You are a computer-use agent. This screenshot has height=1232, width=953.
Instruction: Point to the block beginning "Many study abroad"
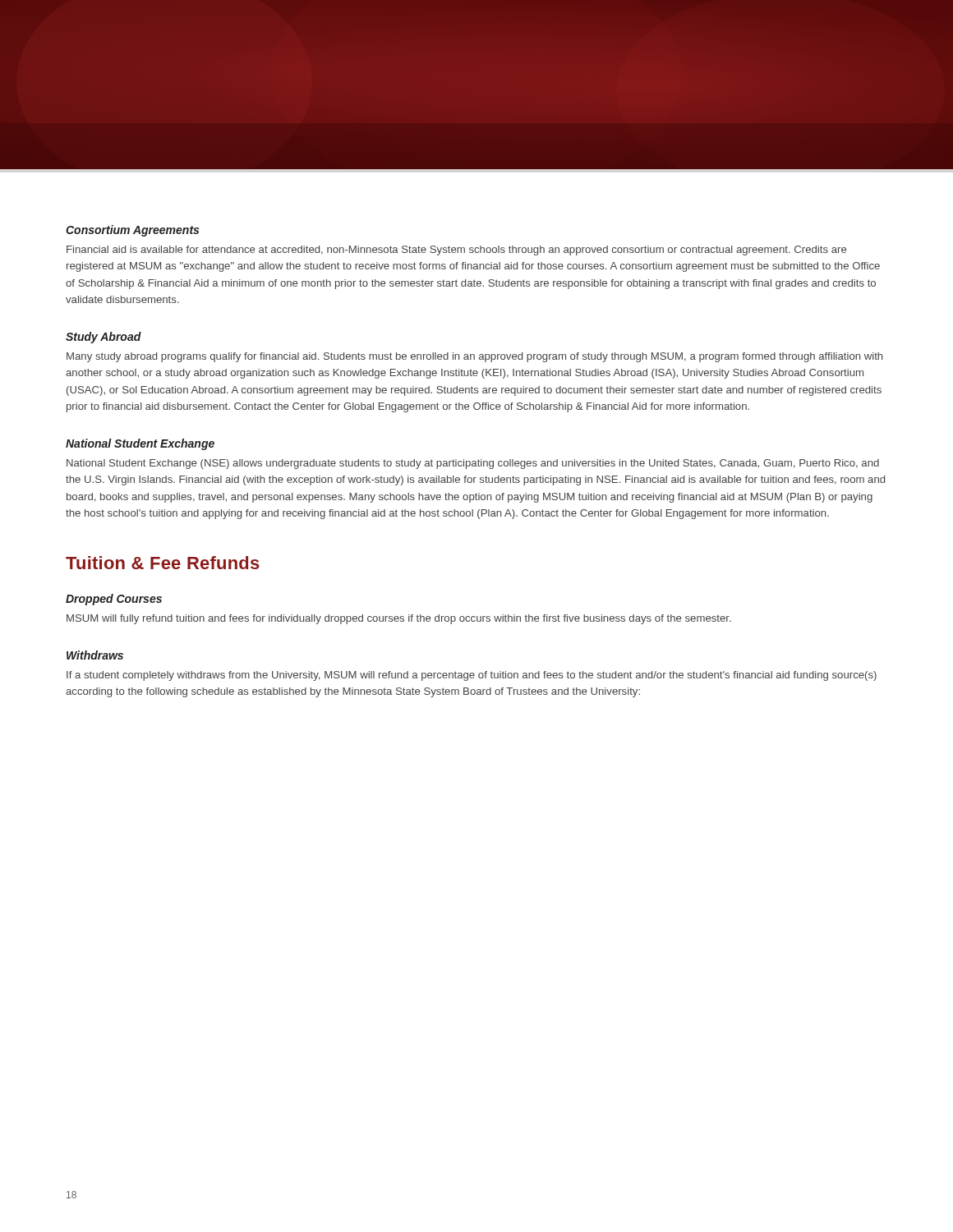(475, 381)
